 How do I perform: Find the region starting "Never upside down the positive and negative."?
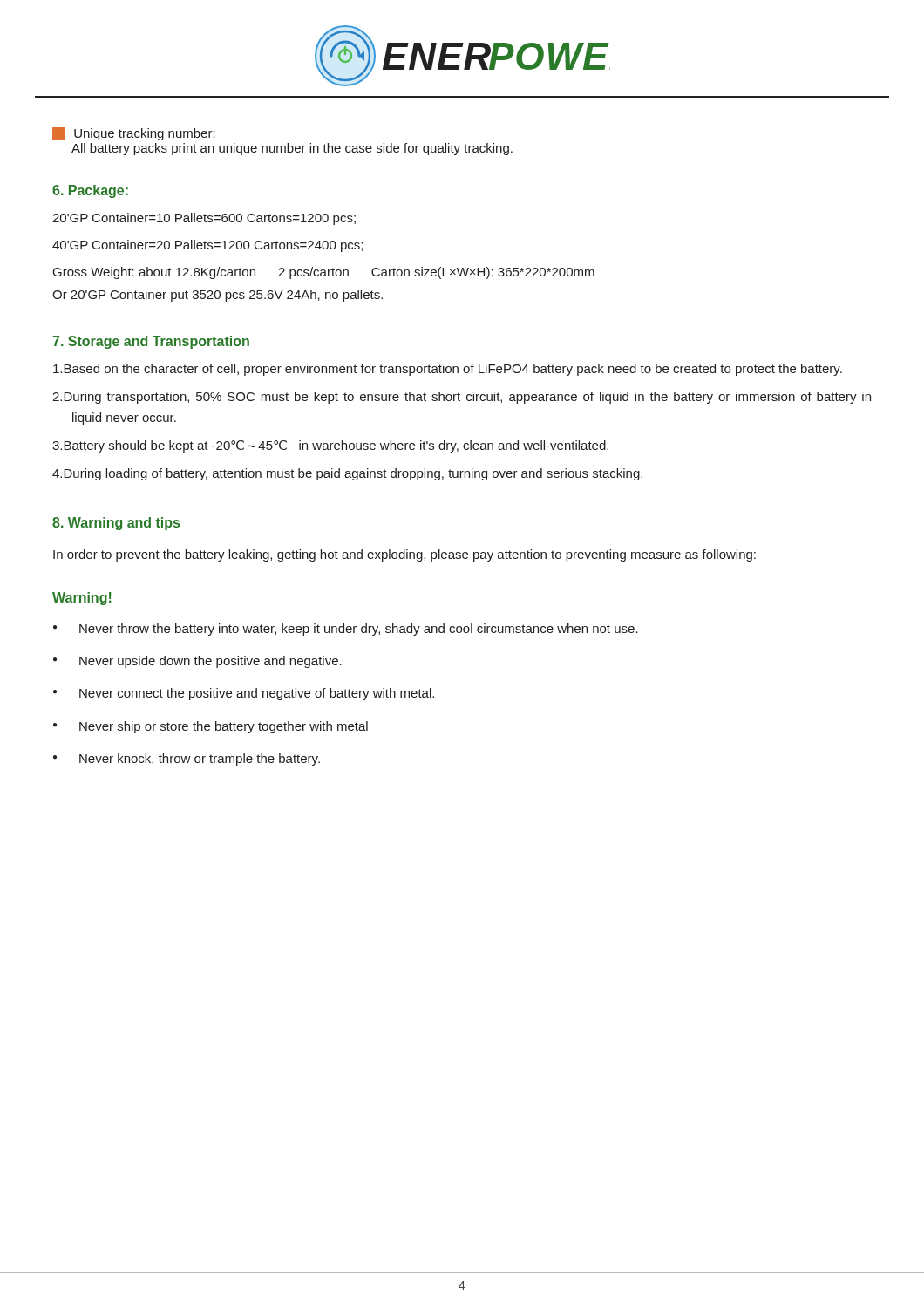(210, 661)
